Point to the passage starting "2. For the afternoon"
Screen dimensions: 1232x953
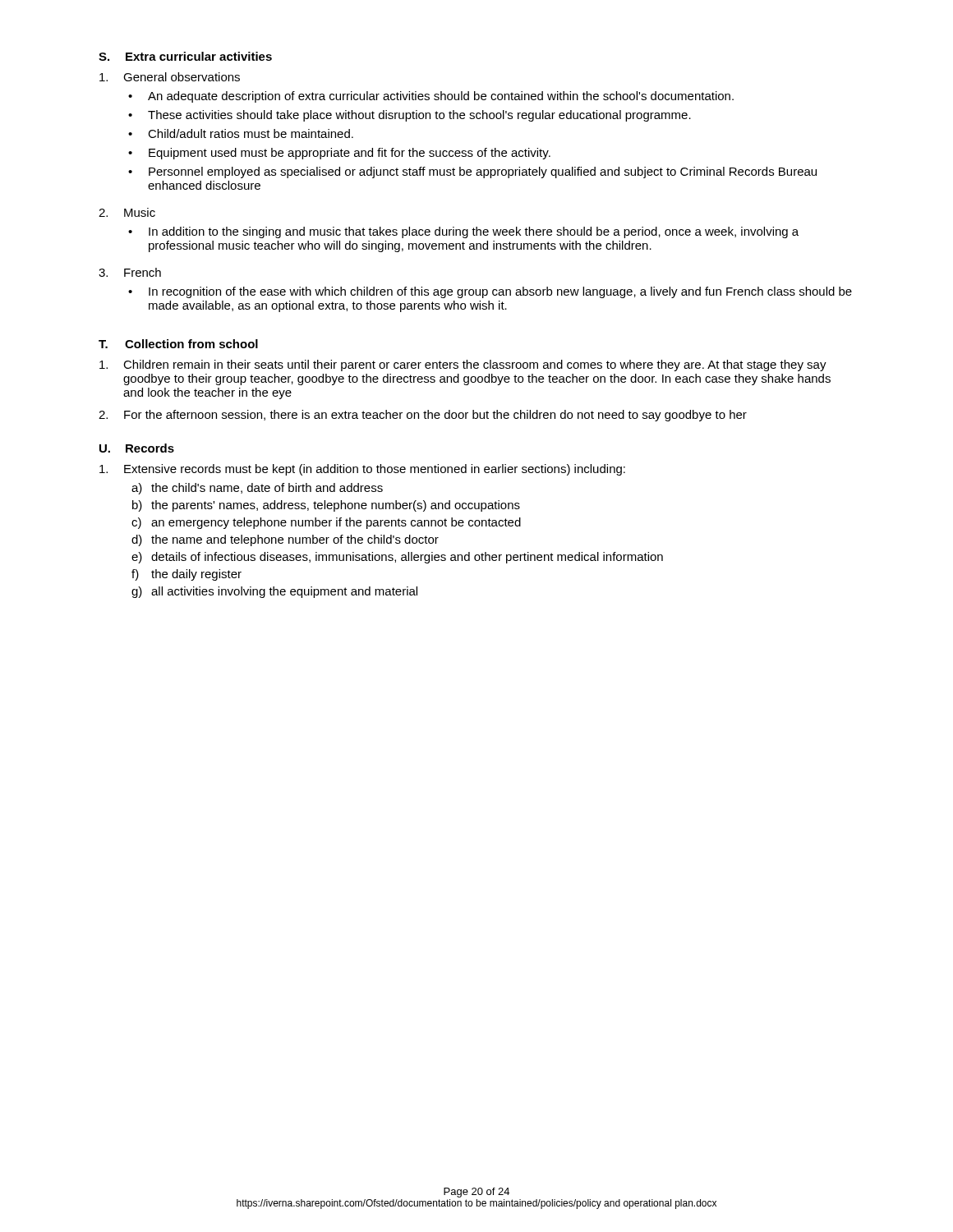[476, 414]
